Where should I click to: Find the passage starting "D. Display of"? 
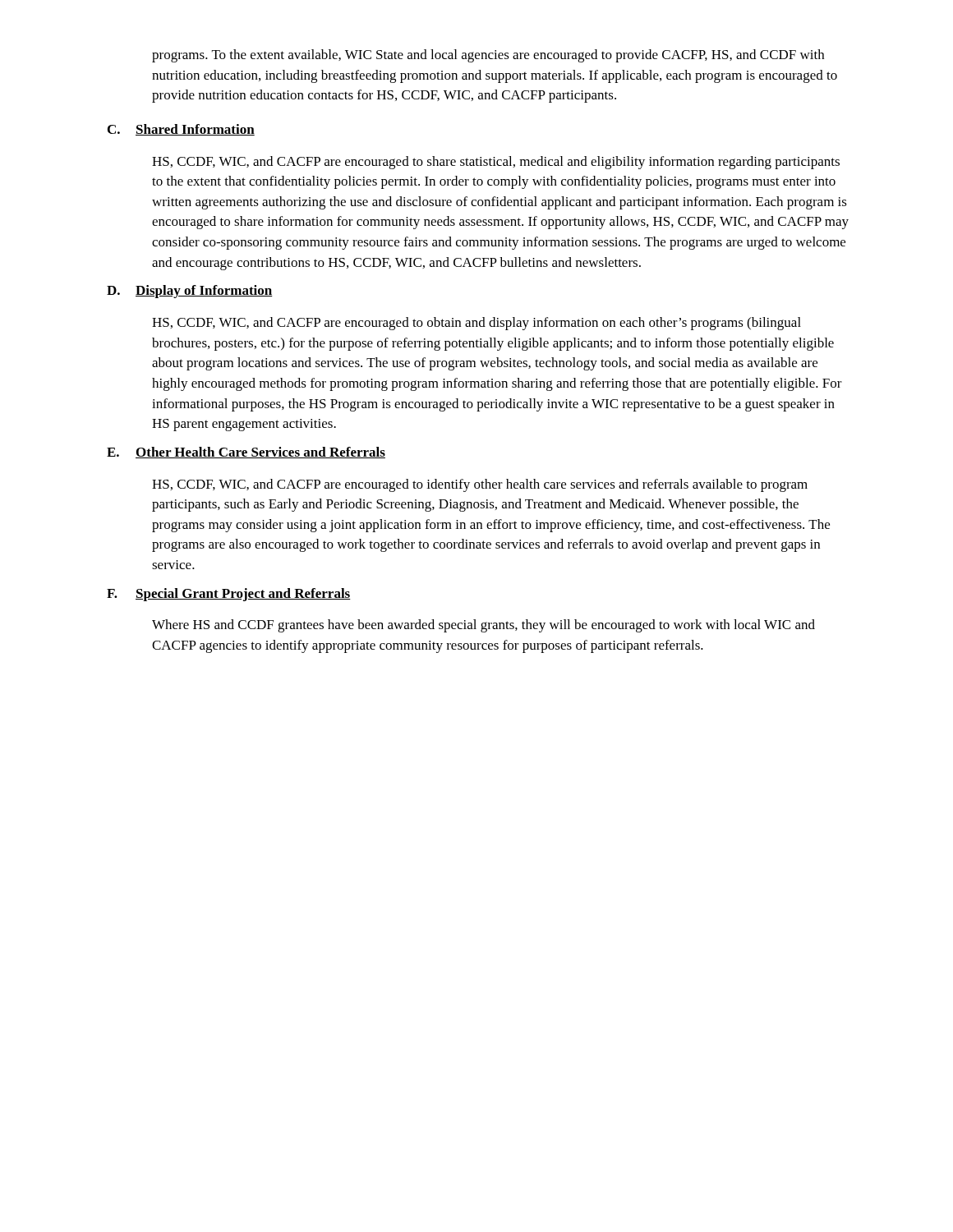click(x=189, y=291)
